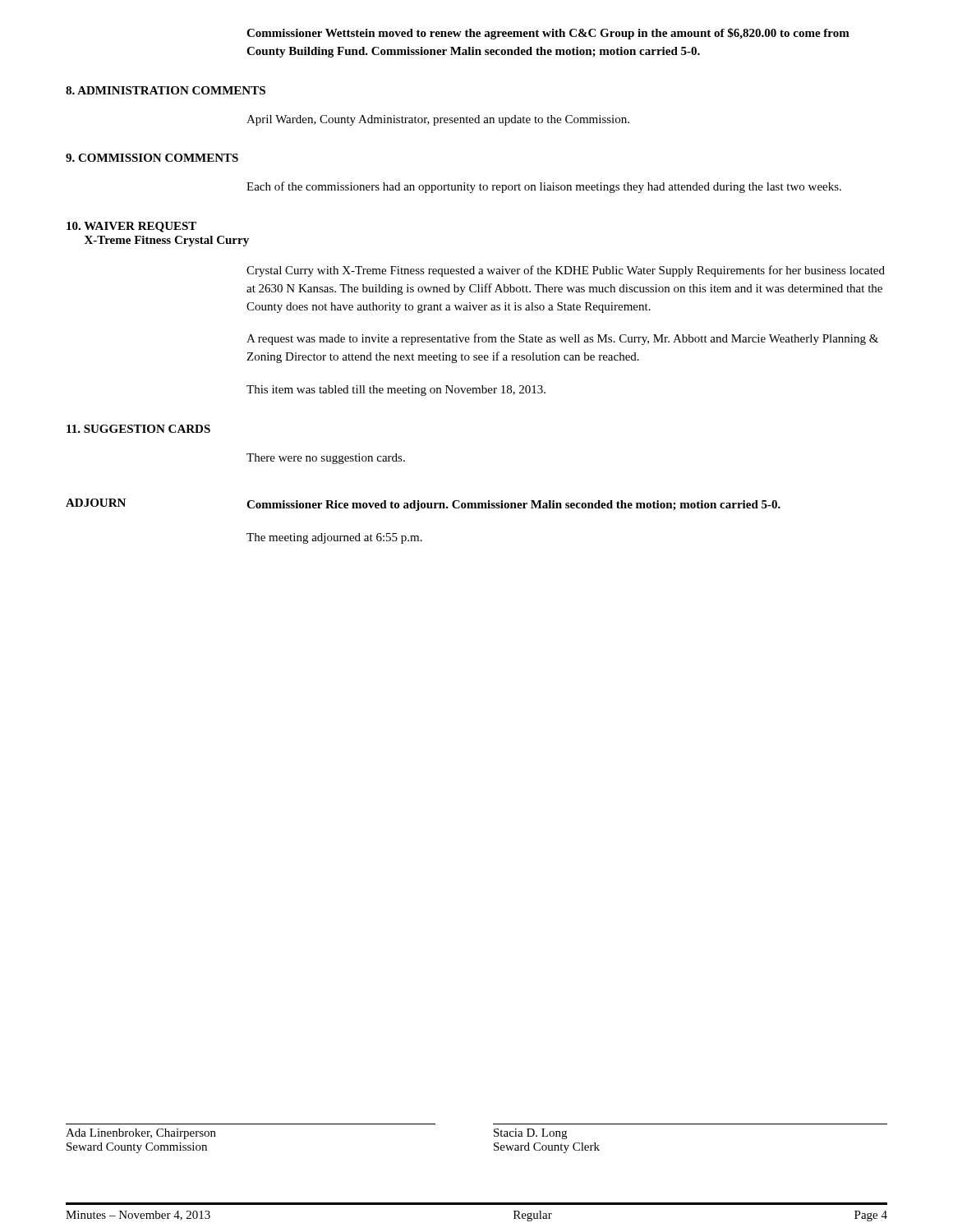Point to the text starting "9. COMMISSION COMMENTS"
Image resolution: width=953 pixels, height=1232 pixels.
tap(152, 158)
